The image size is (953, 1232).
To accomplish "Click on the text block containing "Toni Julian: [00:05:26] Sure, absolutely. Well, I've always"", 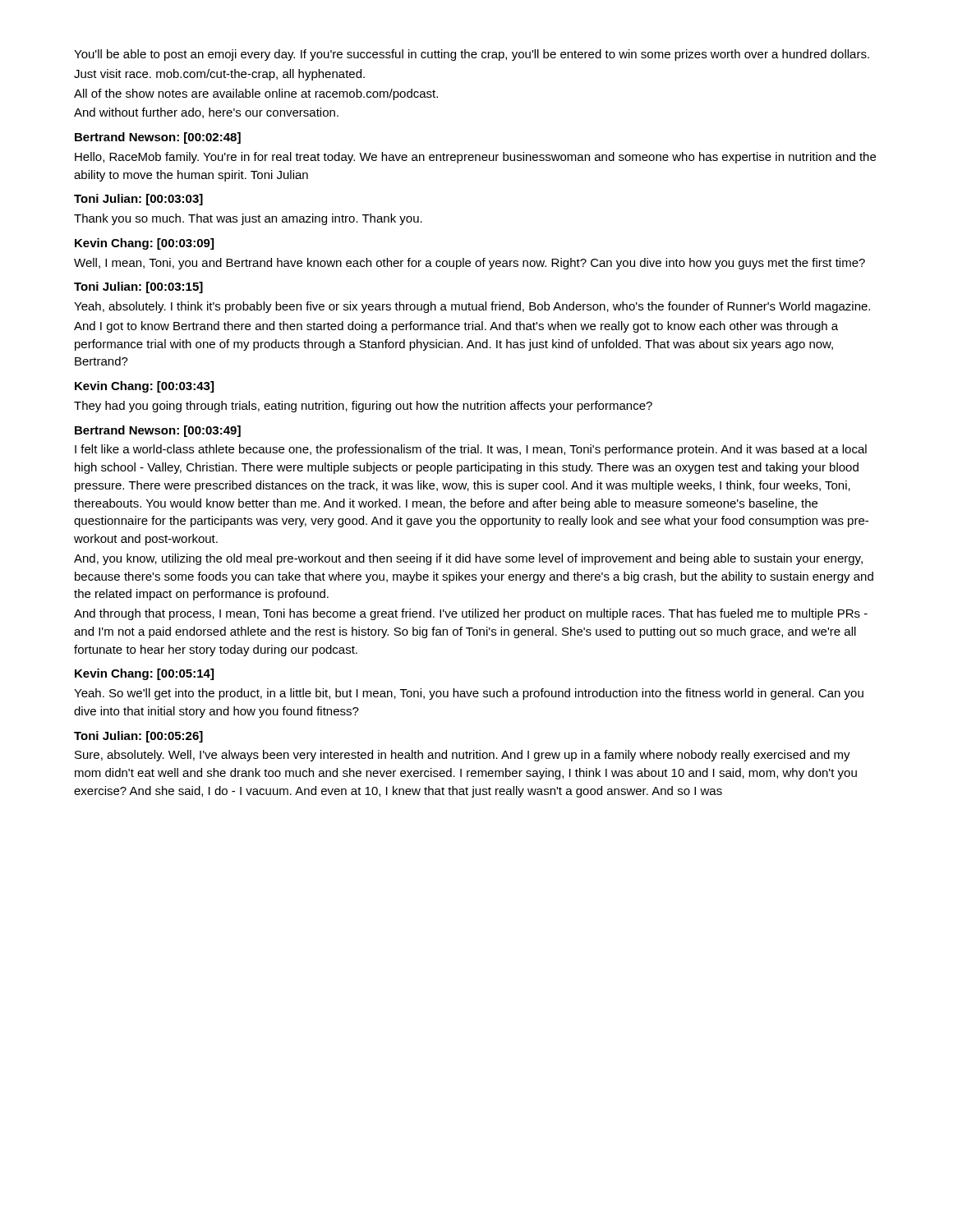I will click(x=476, y=763).
